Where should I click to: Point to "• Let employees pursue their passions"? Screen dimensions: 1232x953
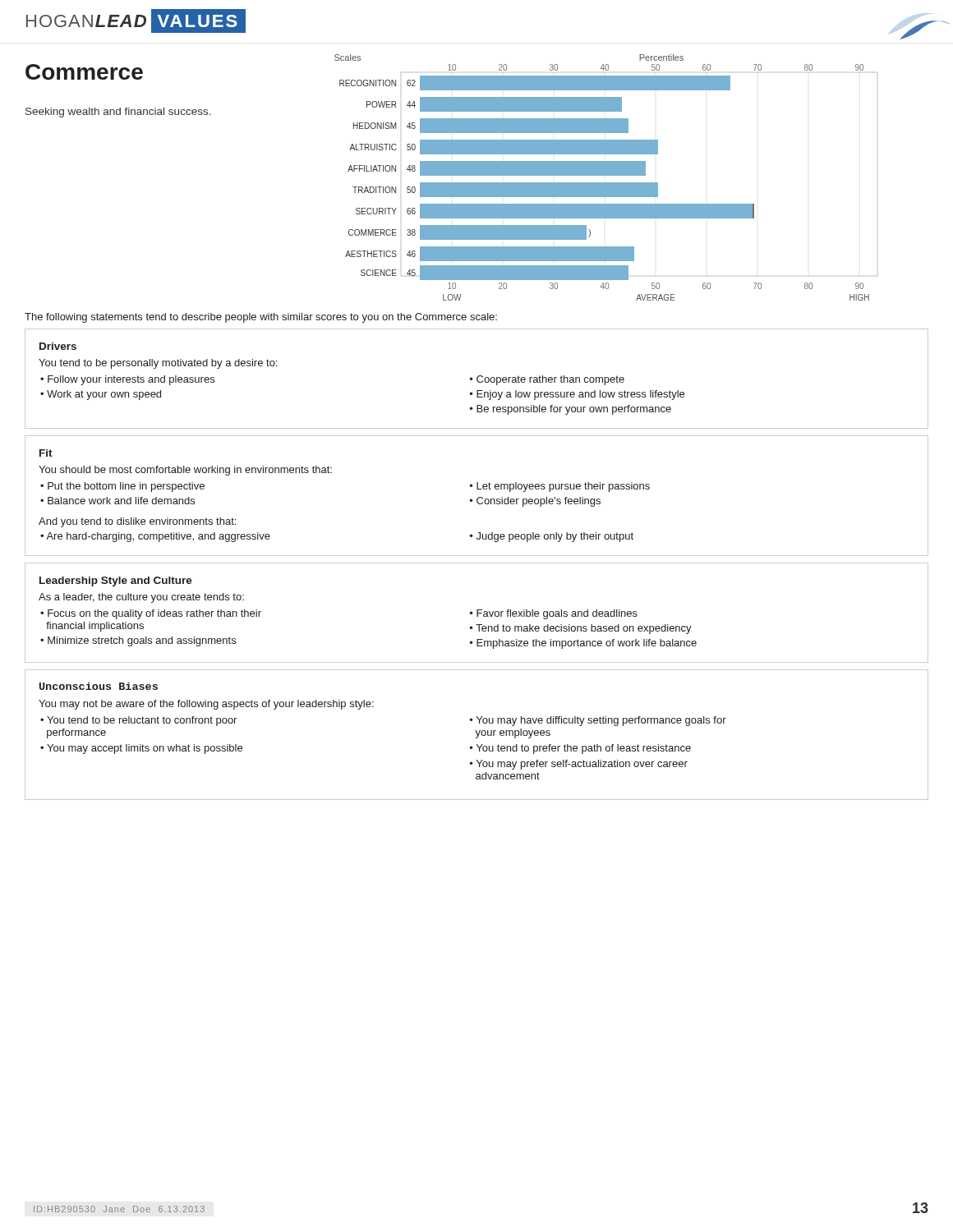click(560, 486)
